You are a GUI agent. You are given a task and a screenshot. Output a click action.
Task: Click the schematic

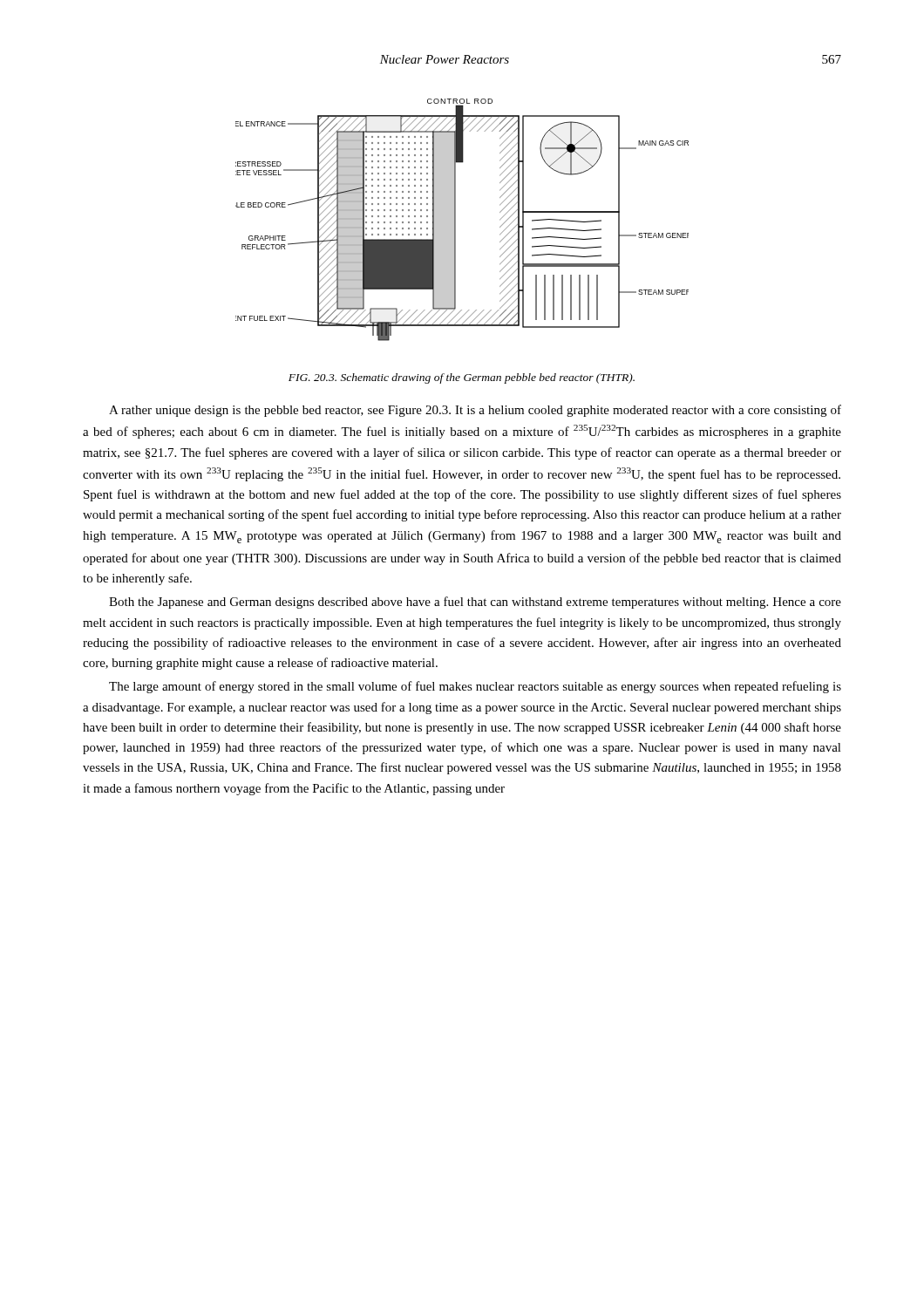[x=462, y=228]
